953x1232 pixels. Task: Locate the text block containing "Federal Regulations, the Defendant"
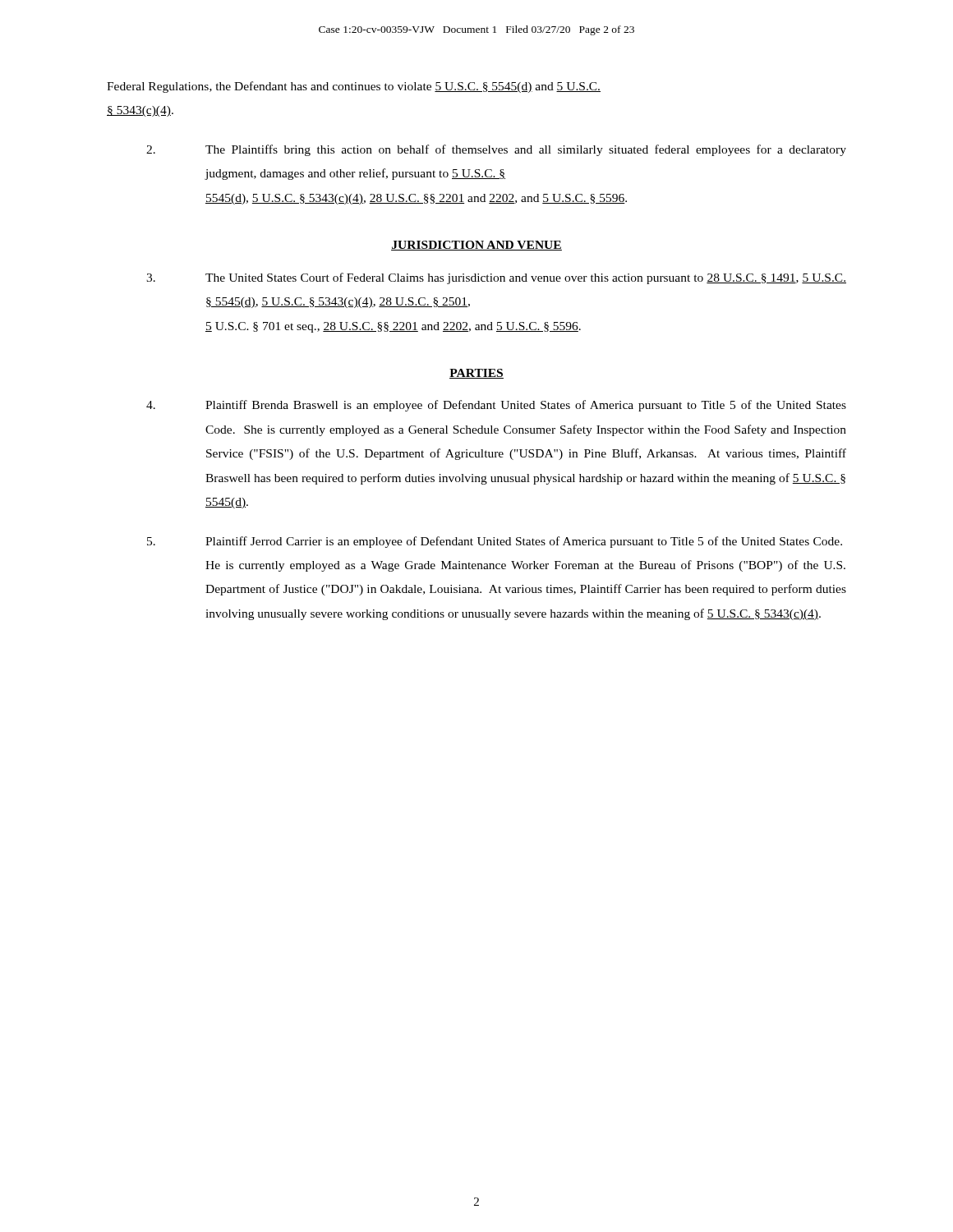tap(354, 98)
